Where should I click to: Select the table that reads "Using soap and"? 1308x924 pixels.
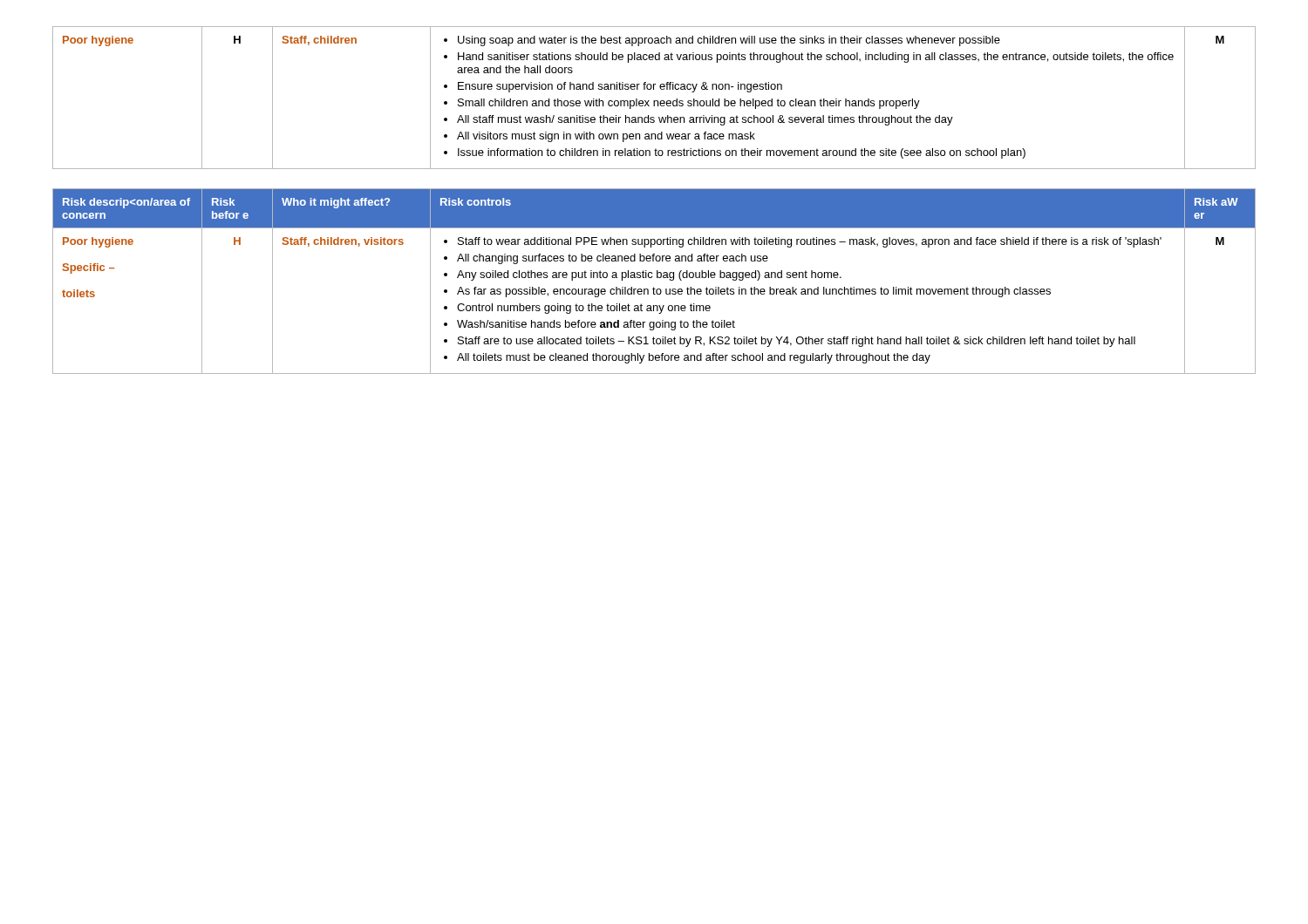coord(654,98)
